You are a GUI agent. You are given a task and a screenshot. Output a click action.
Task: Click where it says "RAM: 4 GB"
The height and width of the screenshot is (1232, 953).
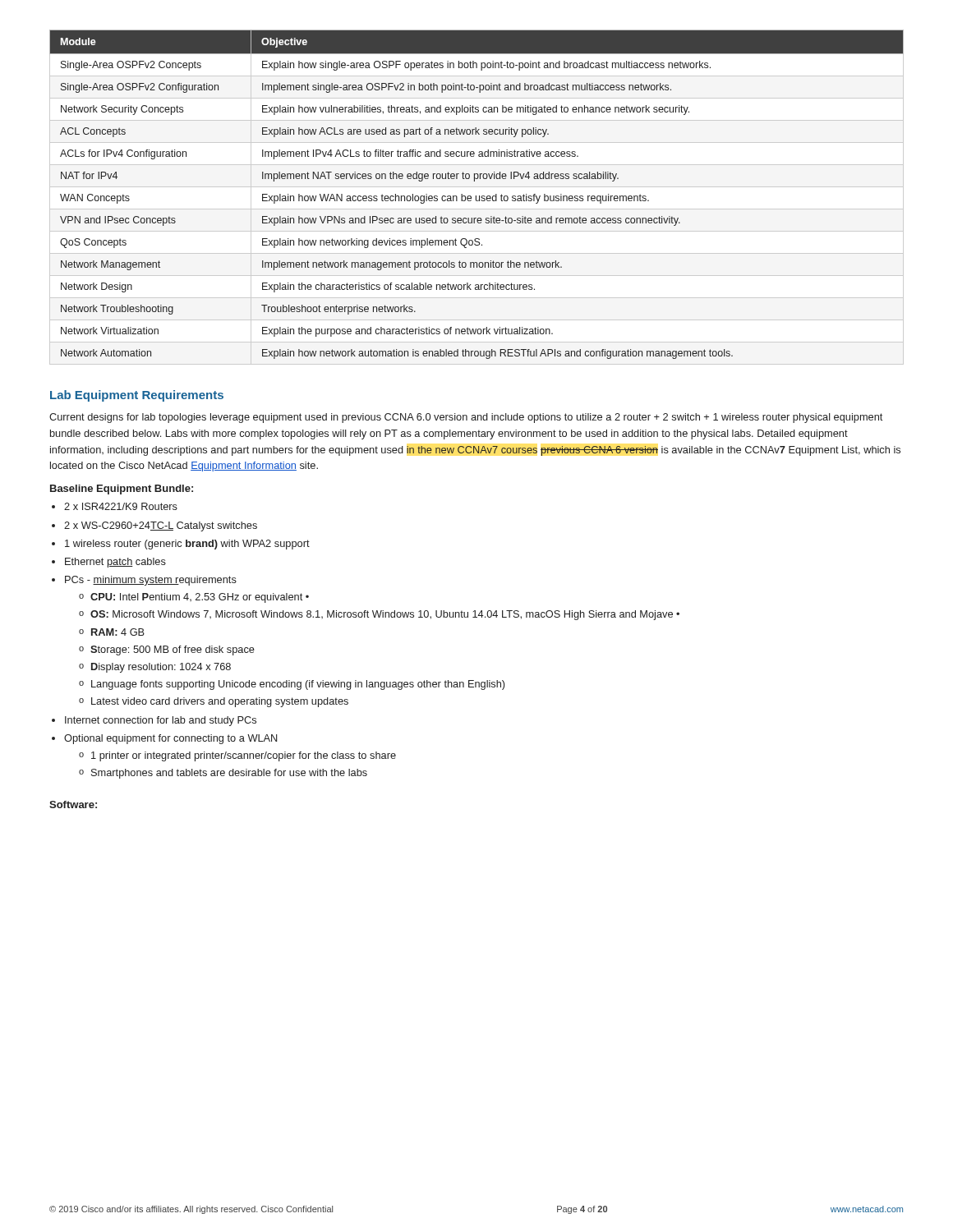click(x=118, y=632)
